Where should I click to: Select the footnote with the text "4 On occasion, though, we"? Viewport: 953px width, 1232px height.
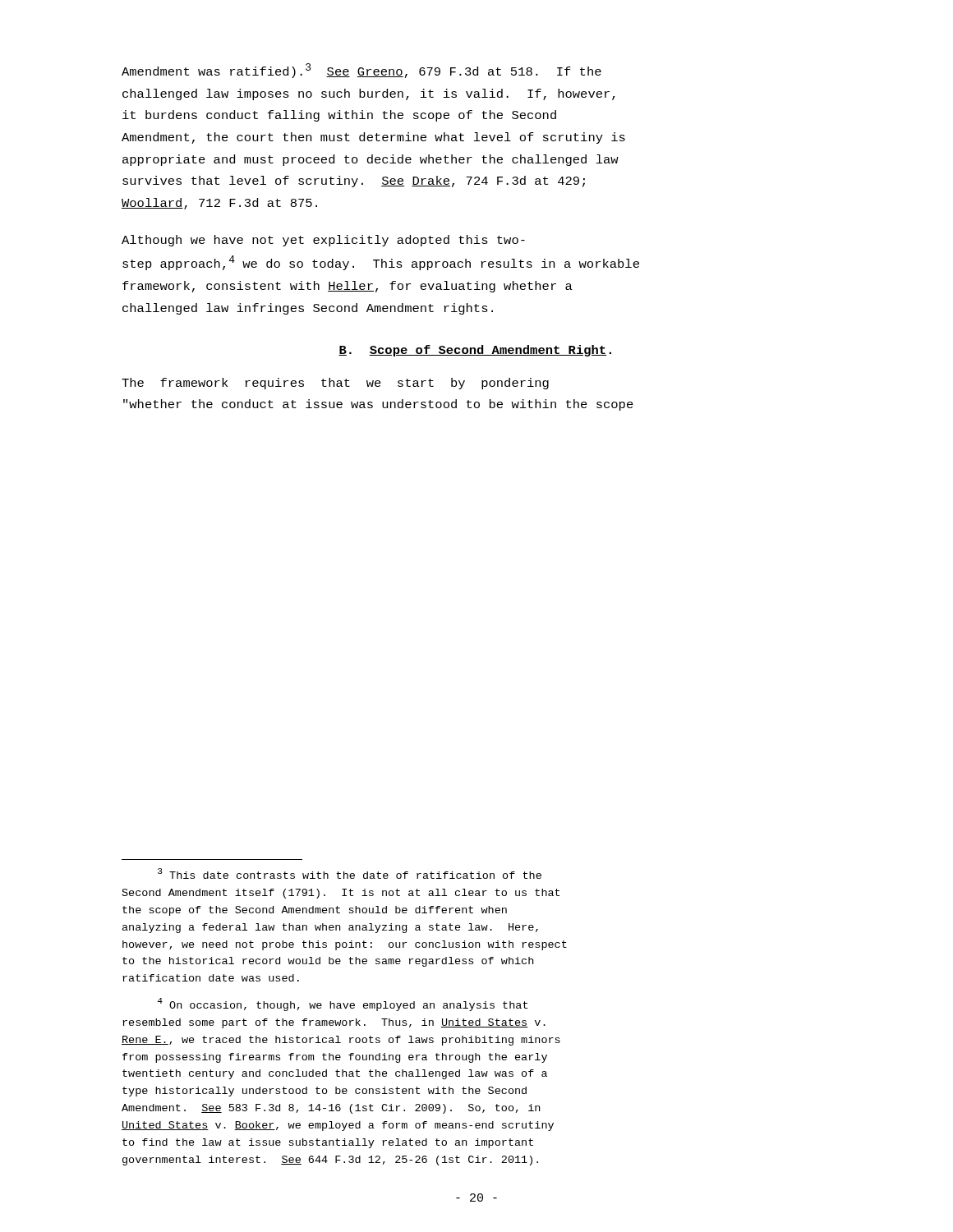point(476,1082)
